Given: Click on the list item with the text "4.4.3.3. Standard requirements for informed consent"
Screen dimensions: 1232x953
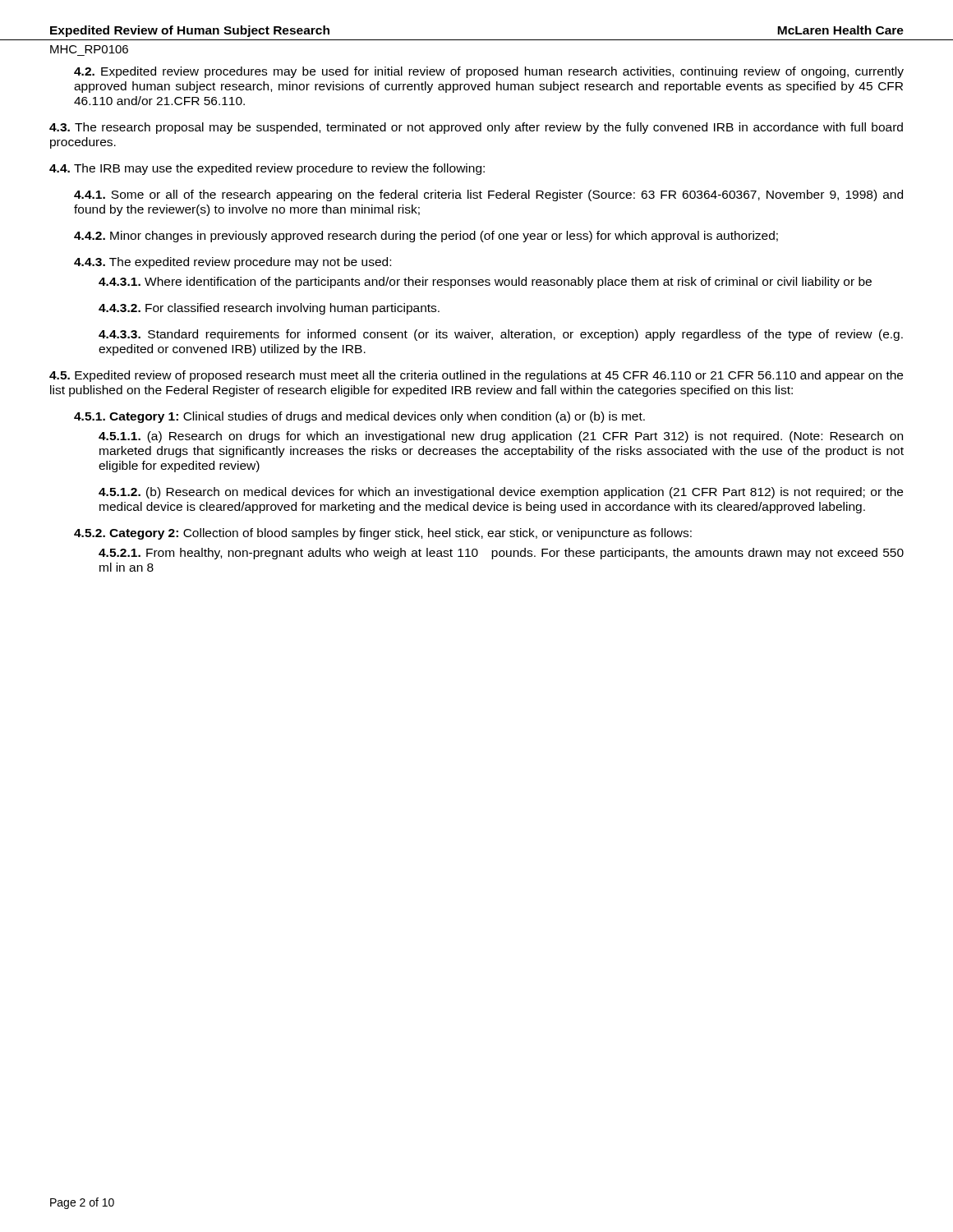Looking at the screenshot, I should coord(501,341).
